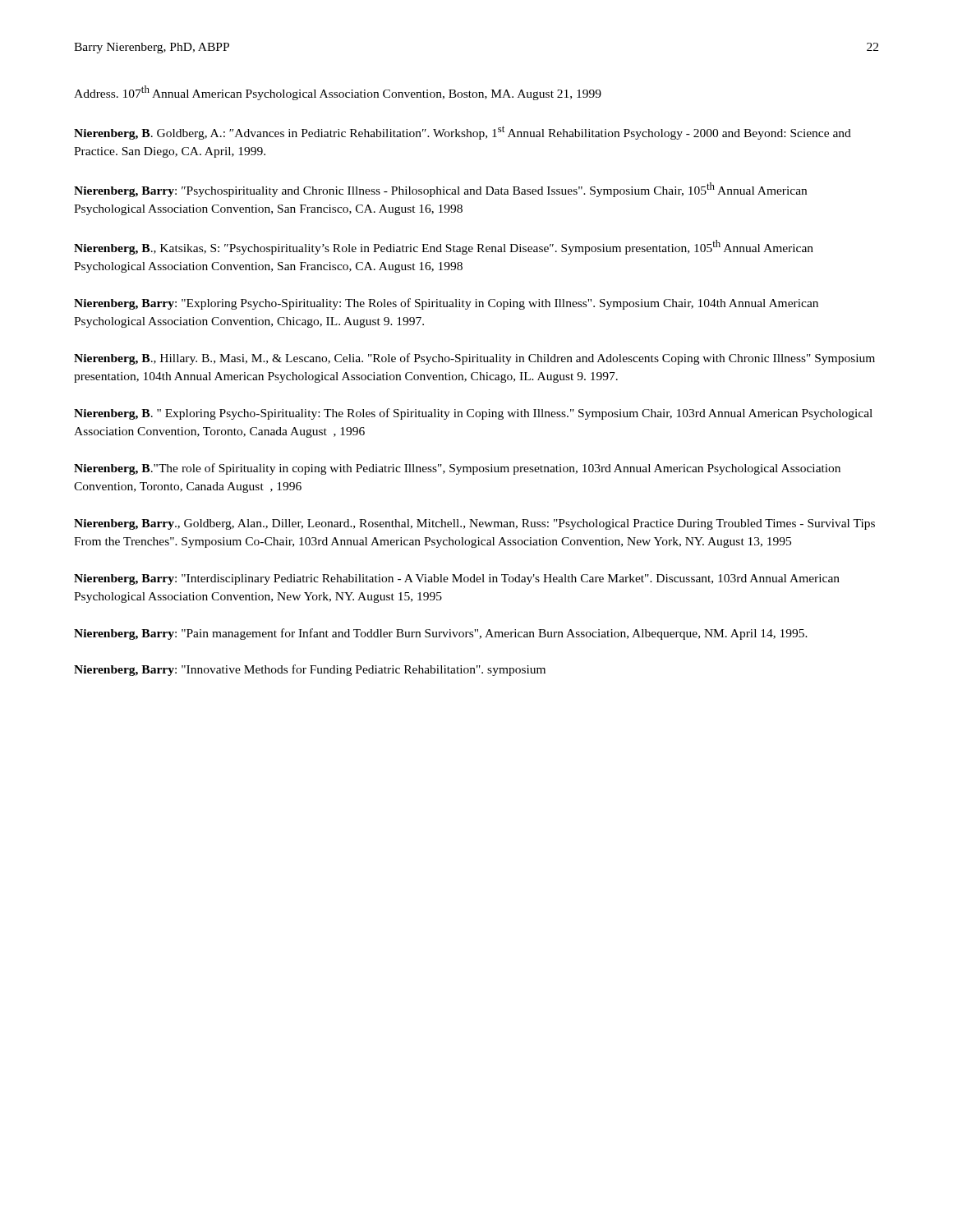
Task: Click on the text block with the text "Nierenberg, Barry: "Interdisciplinary Pediatric Rehabilitation - A"
Action: click(457, 587)
